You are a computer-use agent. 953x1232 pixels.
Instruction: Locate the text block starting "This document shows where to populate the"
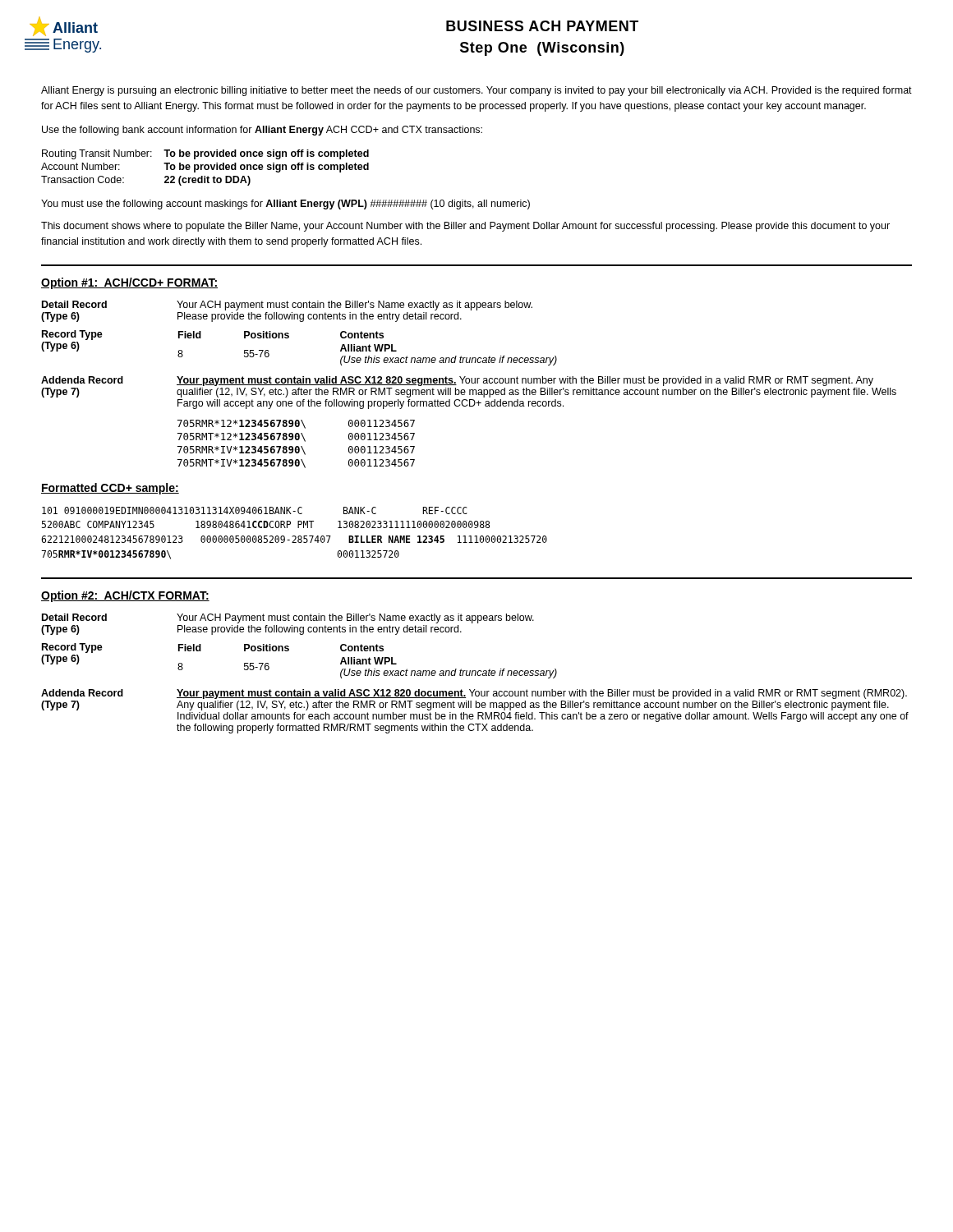(465, 234)
